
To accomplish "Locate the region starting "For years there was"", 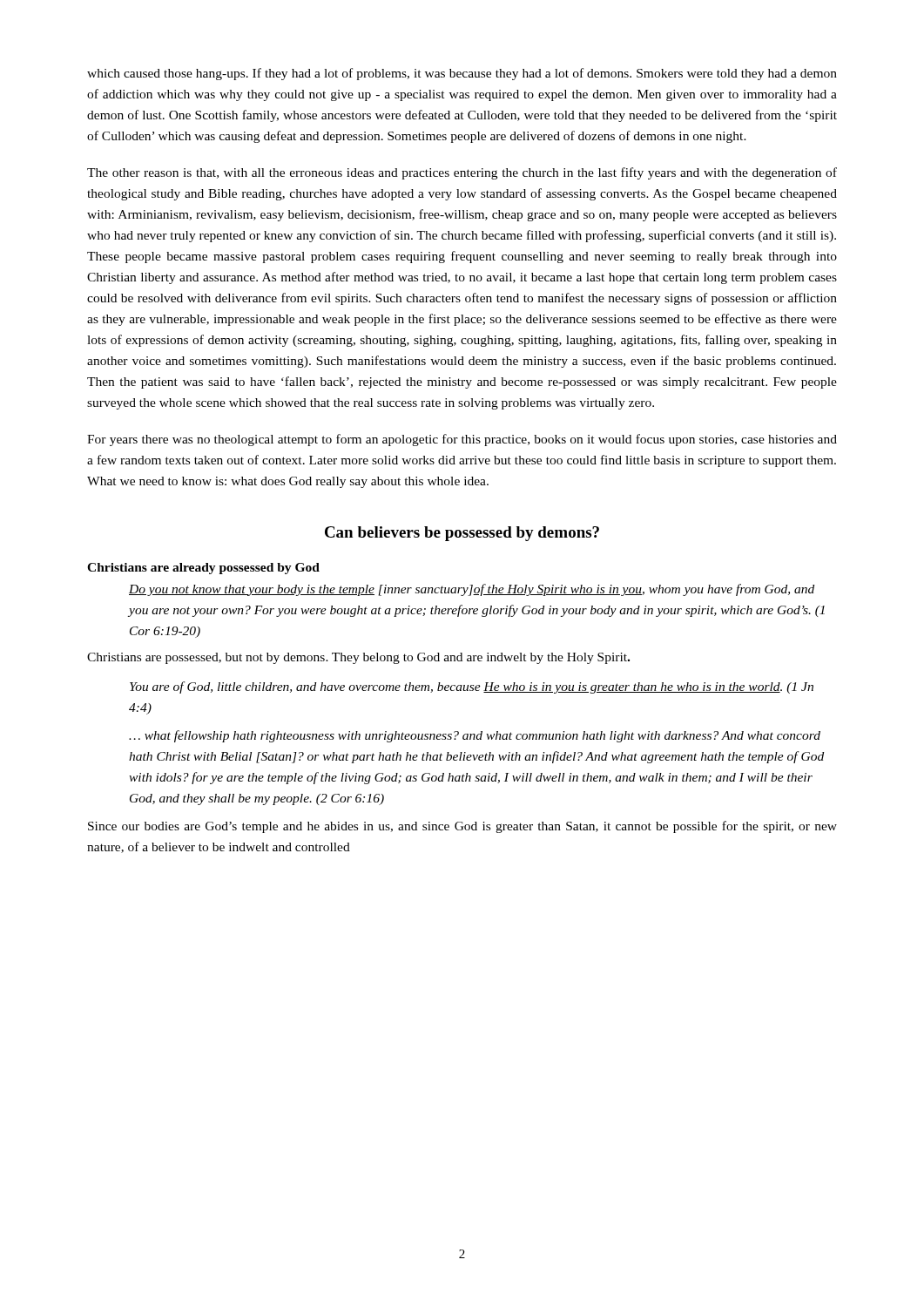I will click(x=462, y=460).
